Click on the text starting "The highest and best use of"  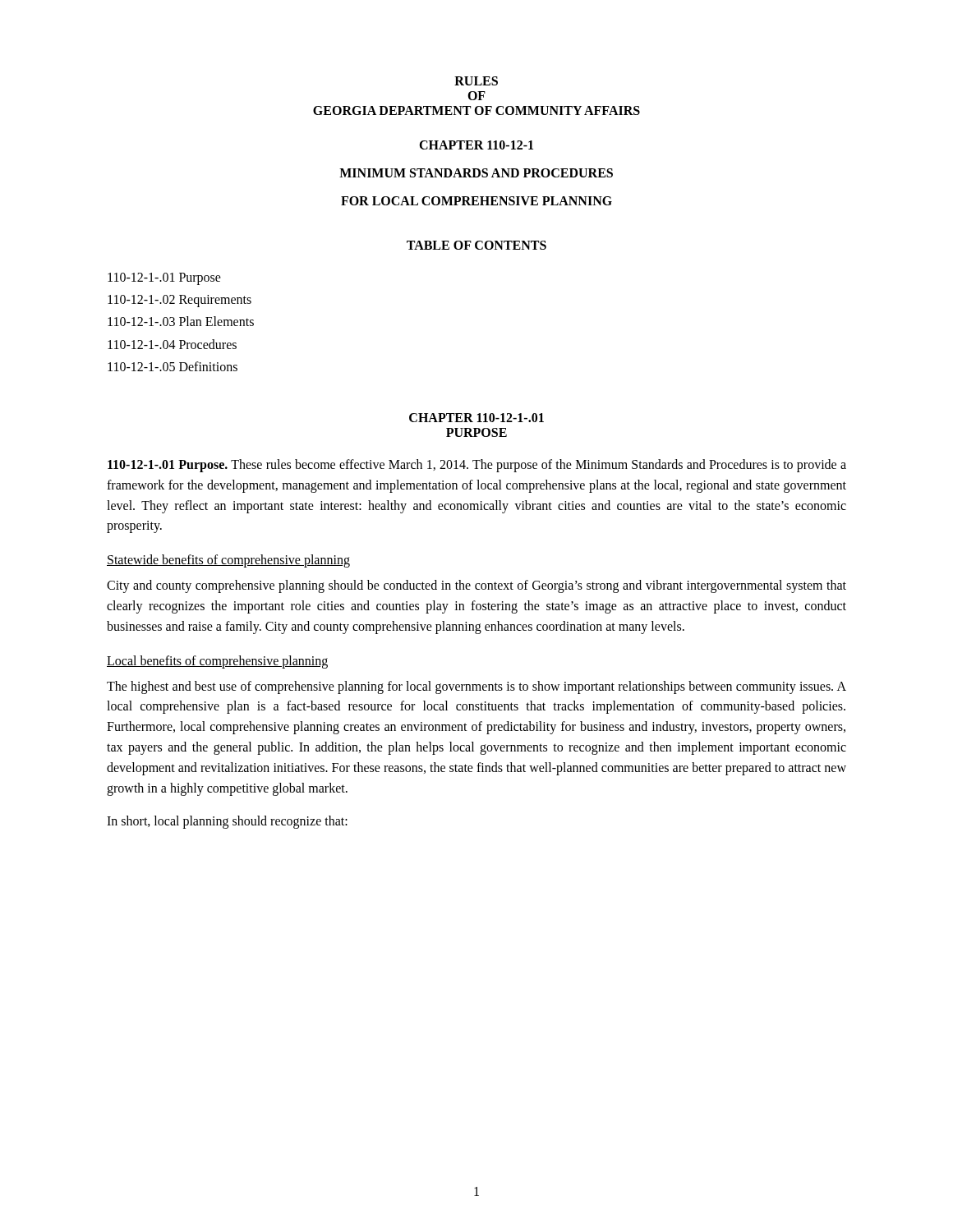476,737
